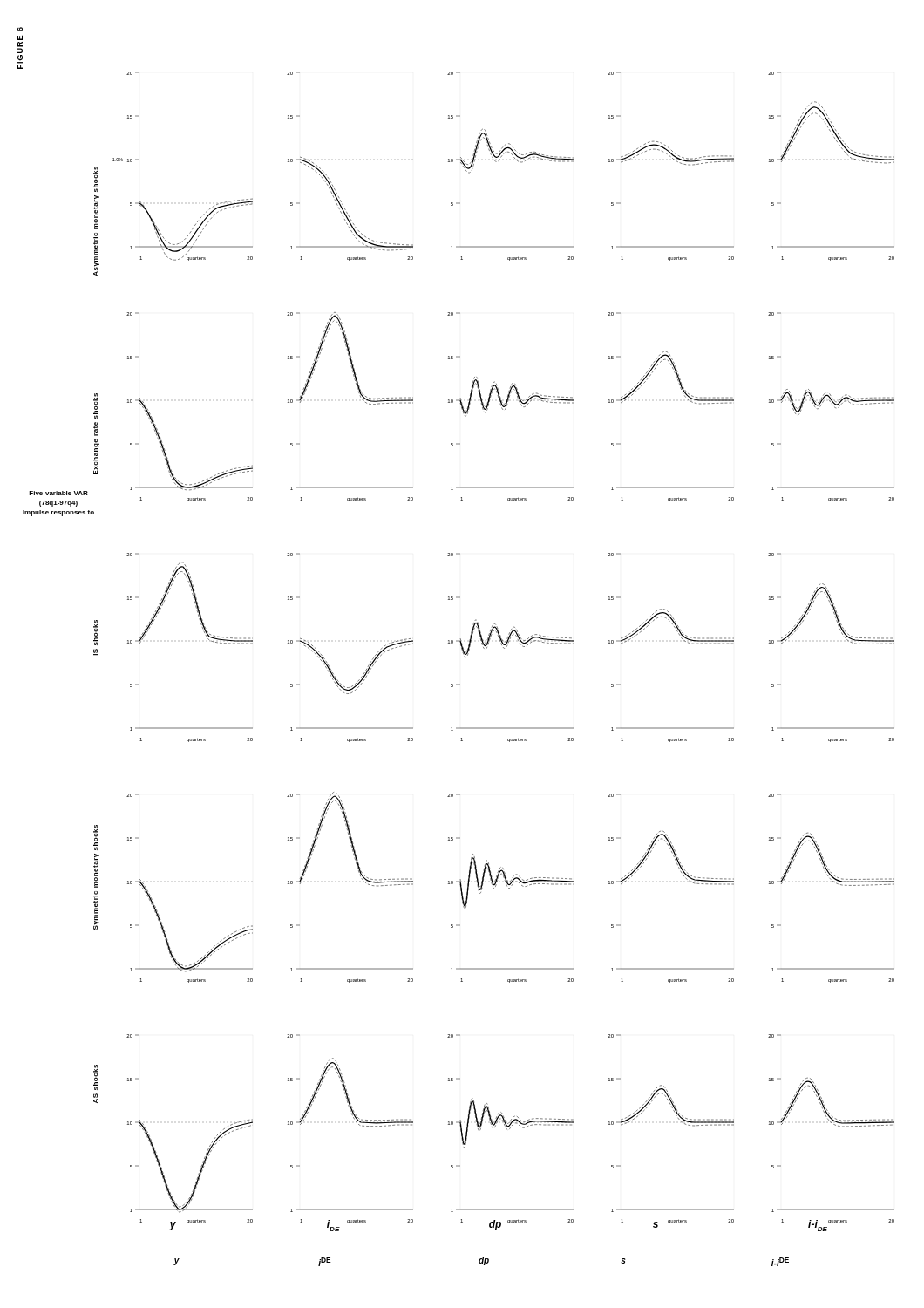Click a continuous plot
Screen dimensions: 1308x924
[x=506, y=652]
